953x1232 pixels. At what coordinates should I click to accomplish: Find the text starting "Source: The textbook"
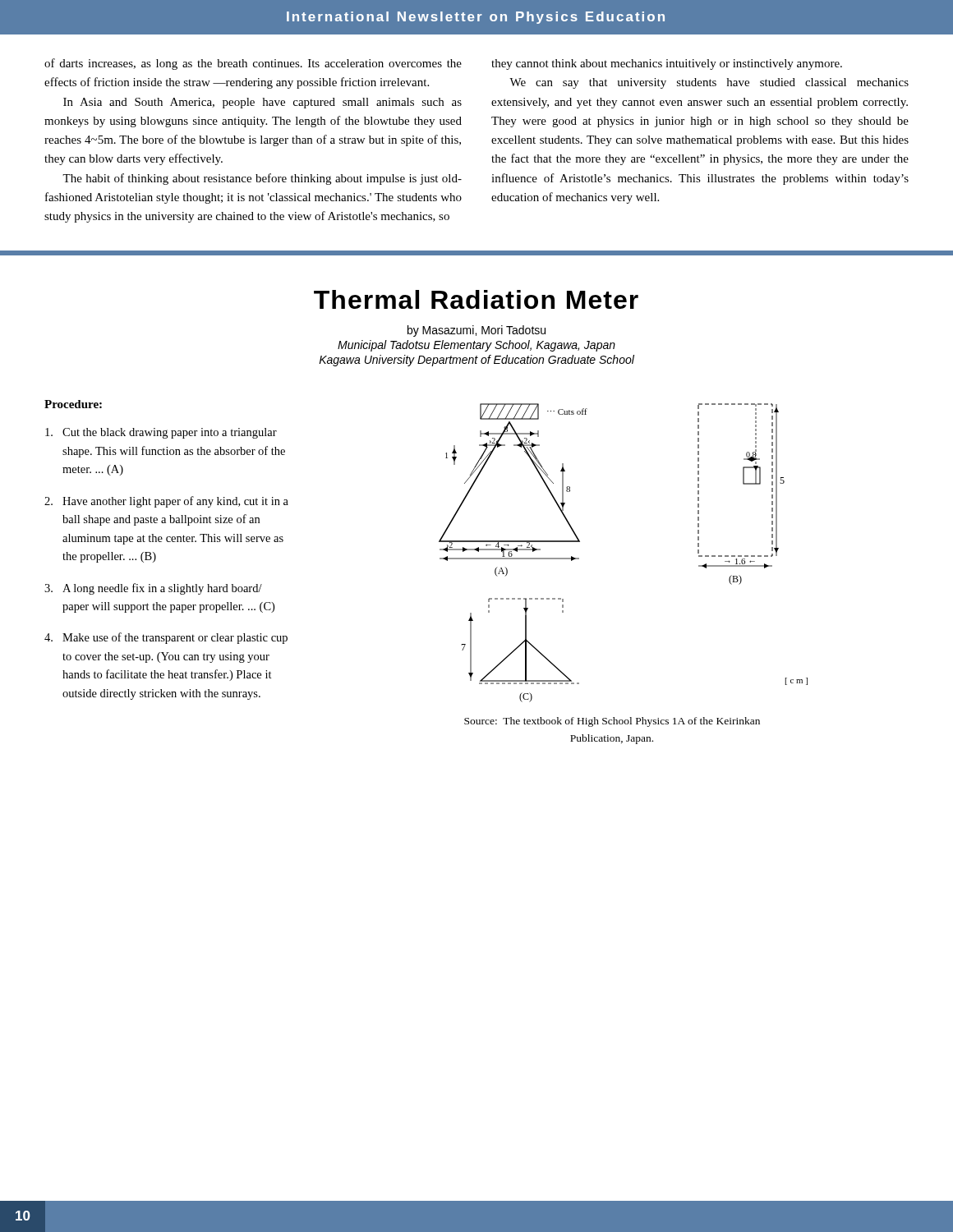[612, 729]
